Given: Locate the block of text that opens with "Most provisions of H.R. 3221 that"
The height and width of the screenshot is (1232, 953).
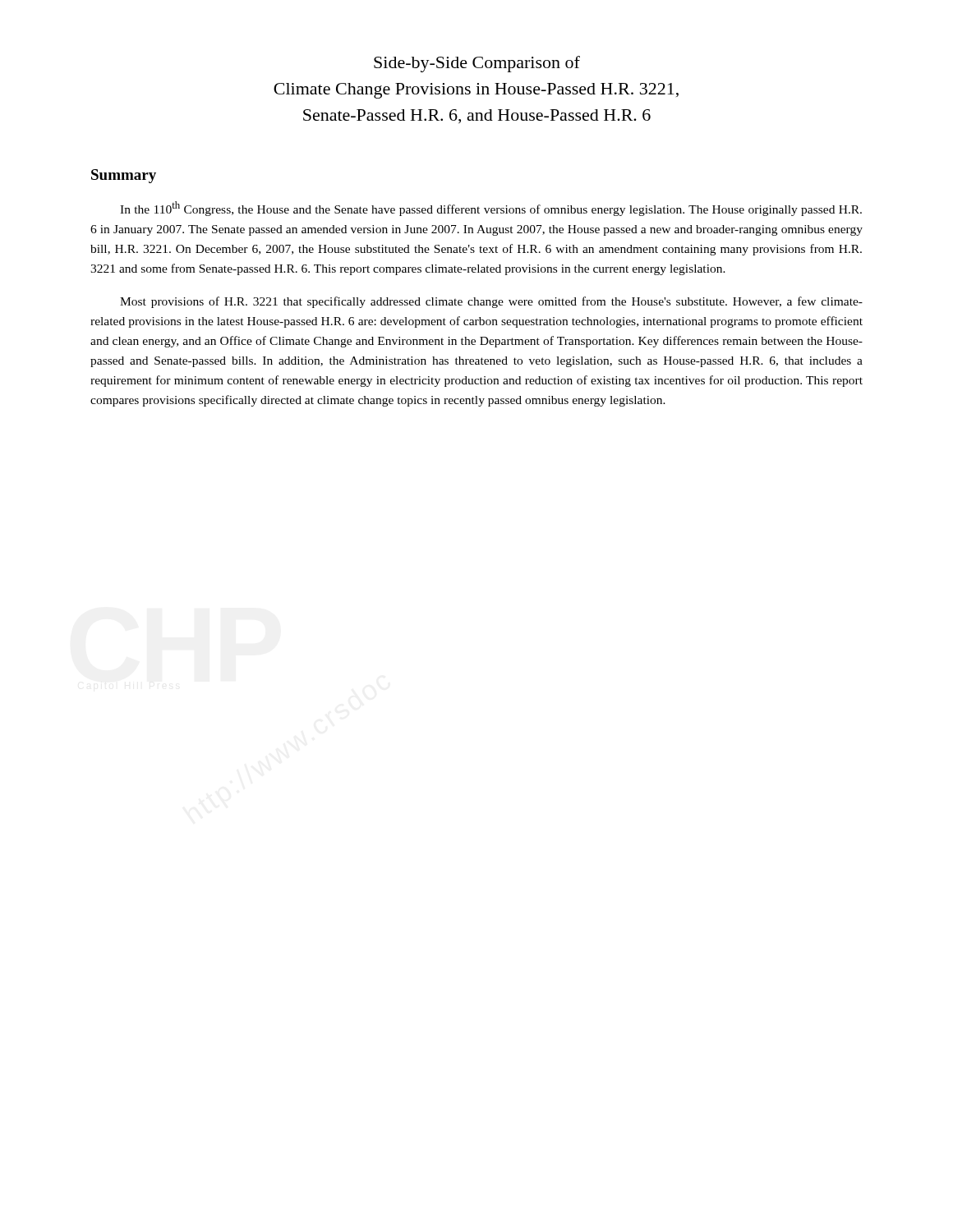Looking at the screenshot, I should tap(476, 350).
